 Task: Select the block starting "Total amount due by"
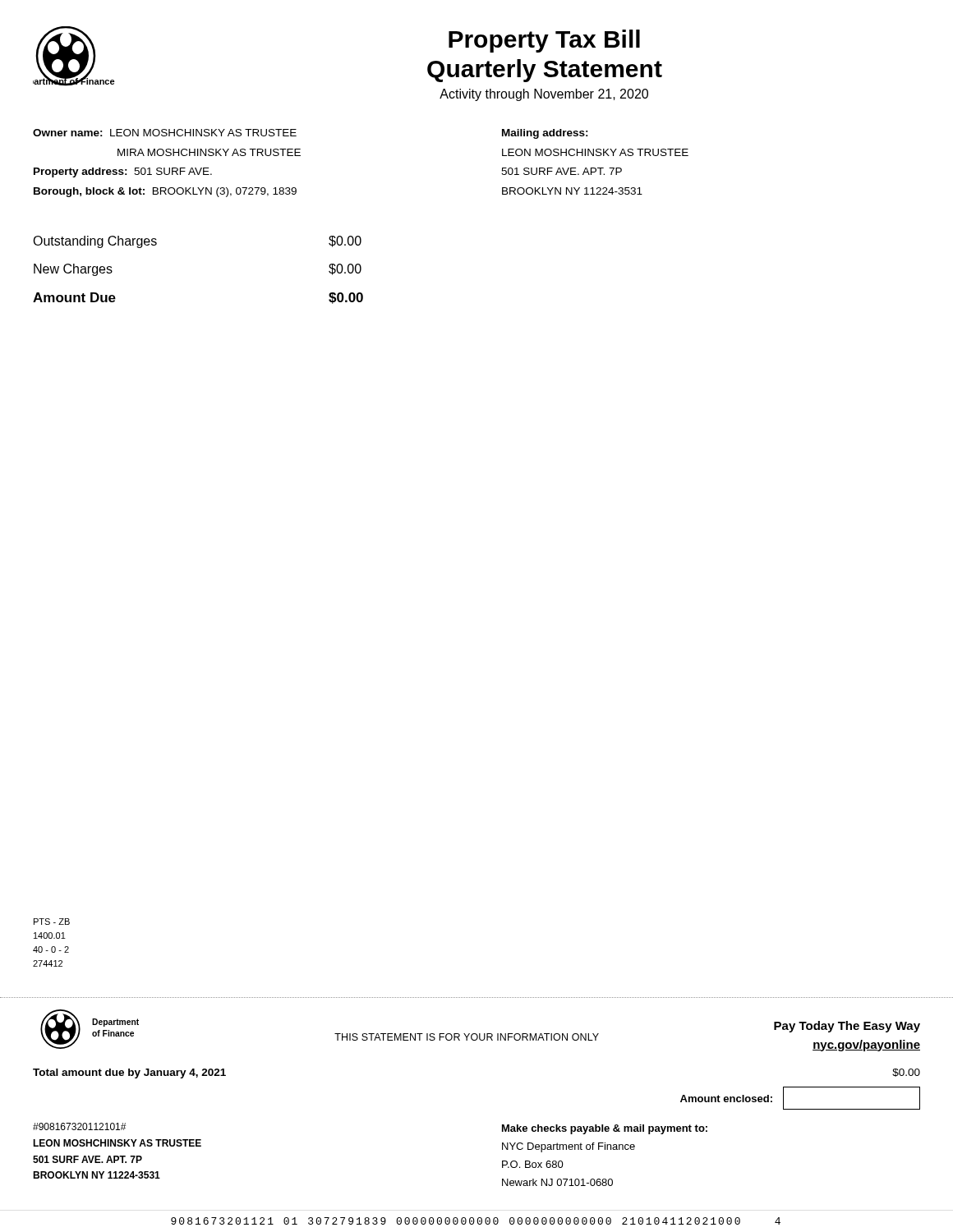(x=130, y=1072)
